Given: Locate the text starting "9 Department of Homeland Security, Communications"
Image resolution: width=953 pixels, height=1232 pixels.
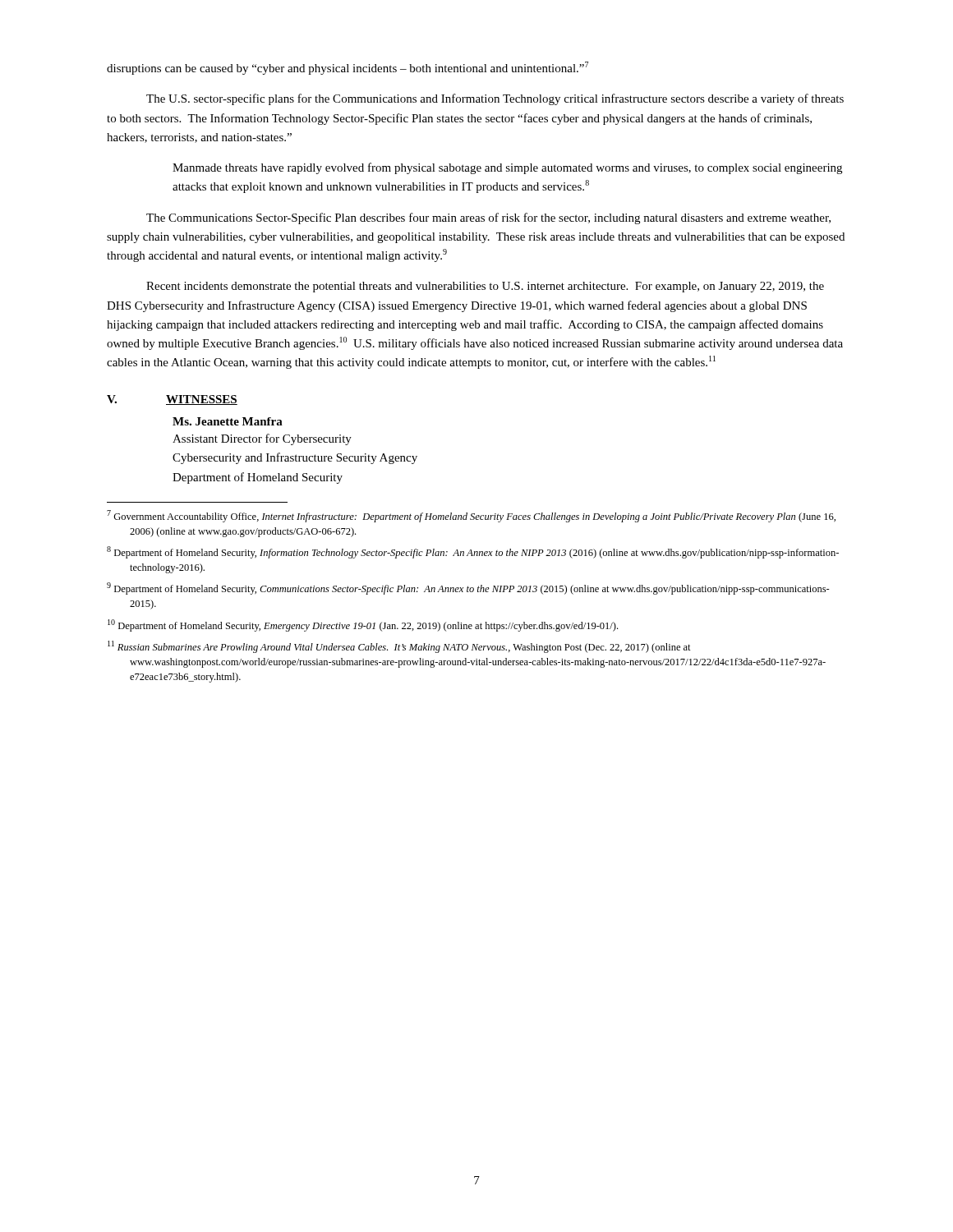Looking at the screenshot, I should click(480, 596).
